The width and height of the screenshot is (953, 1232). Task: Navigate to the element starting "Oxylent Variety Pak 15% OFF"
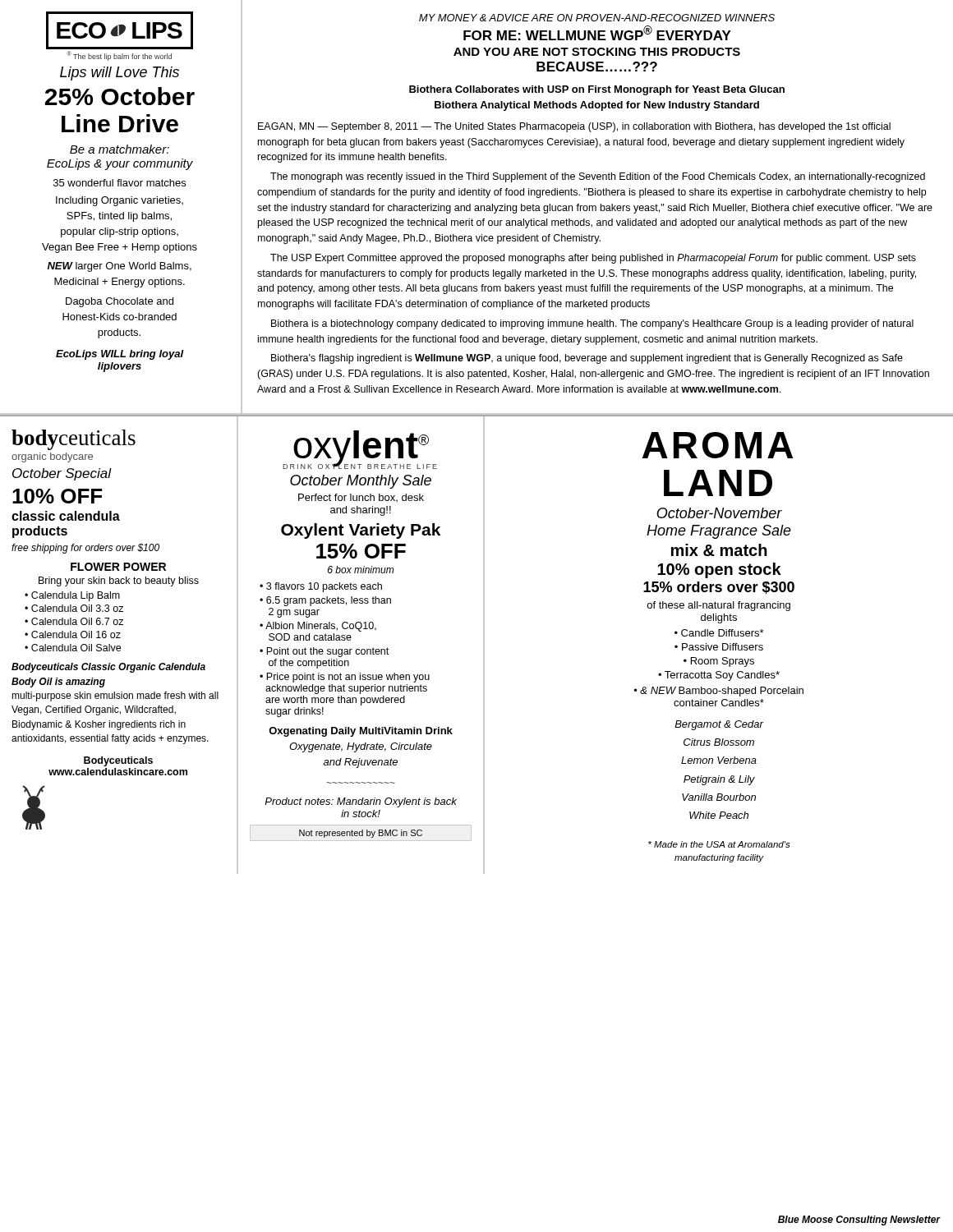(361, 541)
